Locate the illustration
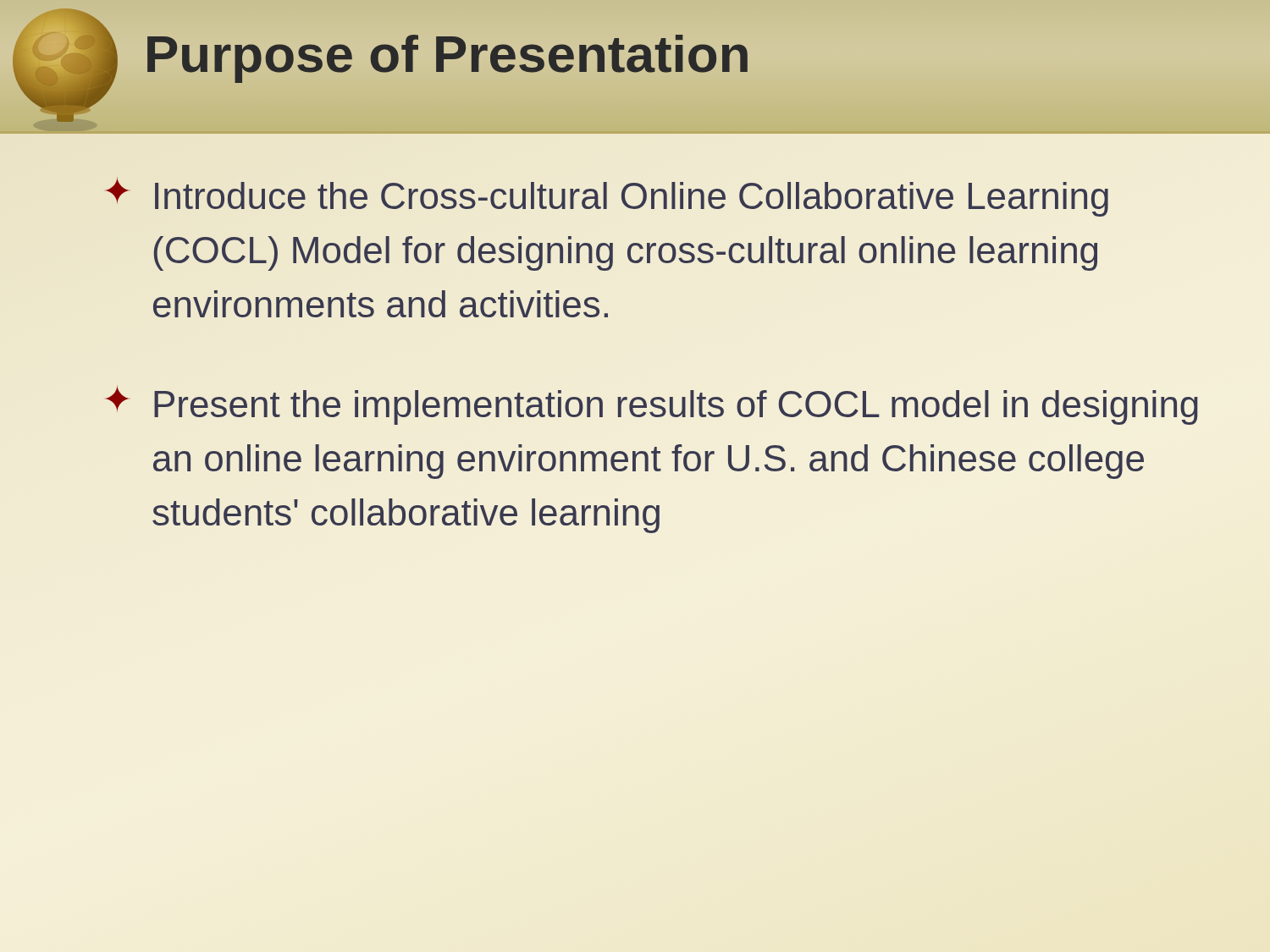 [x=66, y=66]
